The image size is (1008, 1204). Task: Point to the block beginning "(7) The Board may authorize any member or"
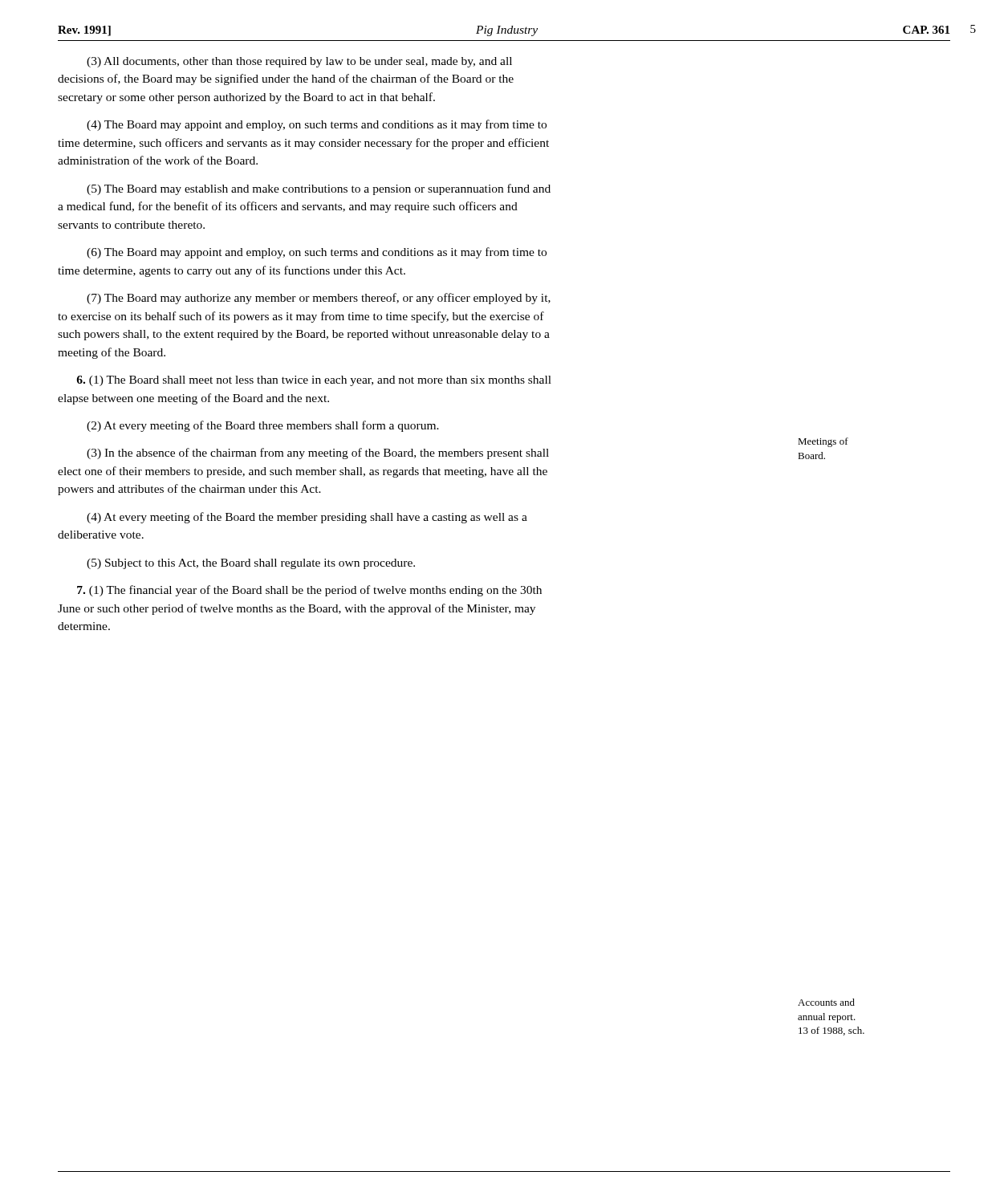click(304, 325)
